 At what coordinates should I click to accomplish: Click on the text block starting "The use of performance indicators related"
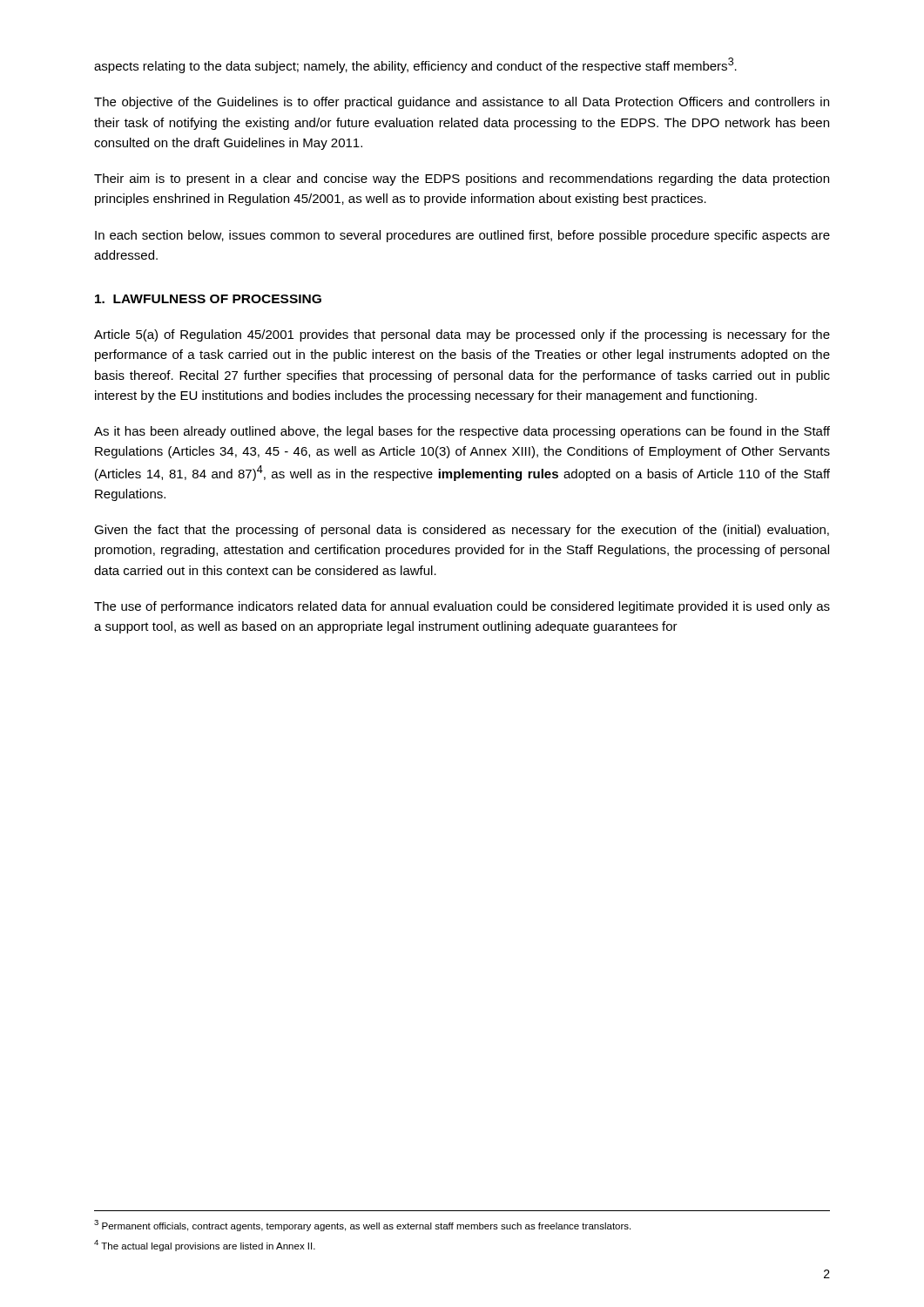462,616
